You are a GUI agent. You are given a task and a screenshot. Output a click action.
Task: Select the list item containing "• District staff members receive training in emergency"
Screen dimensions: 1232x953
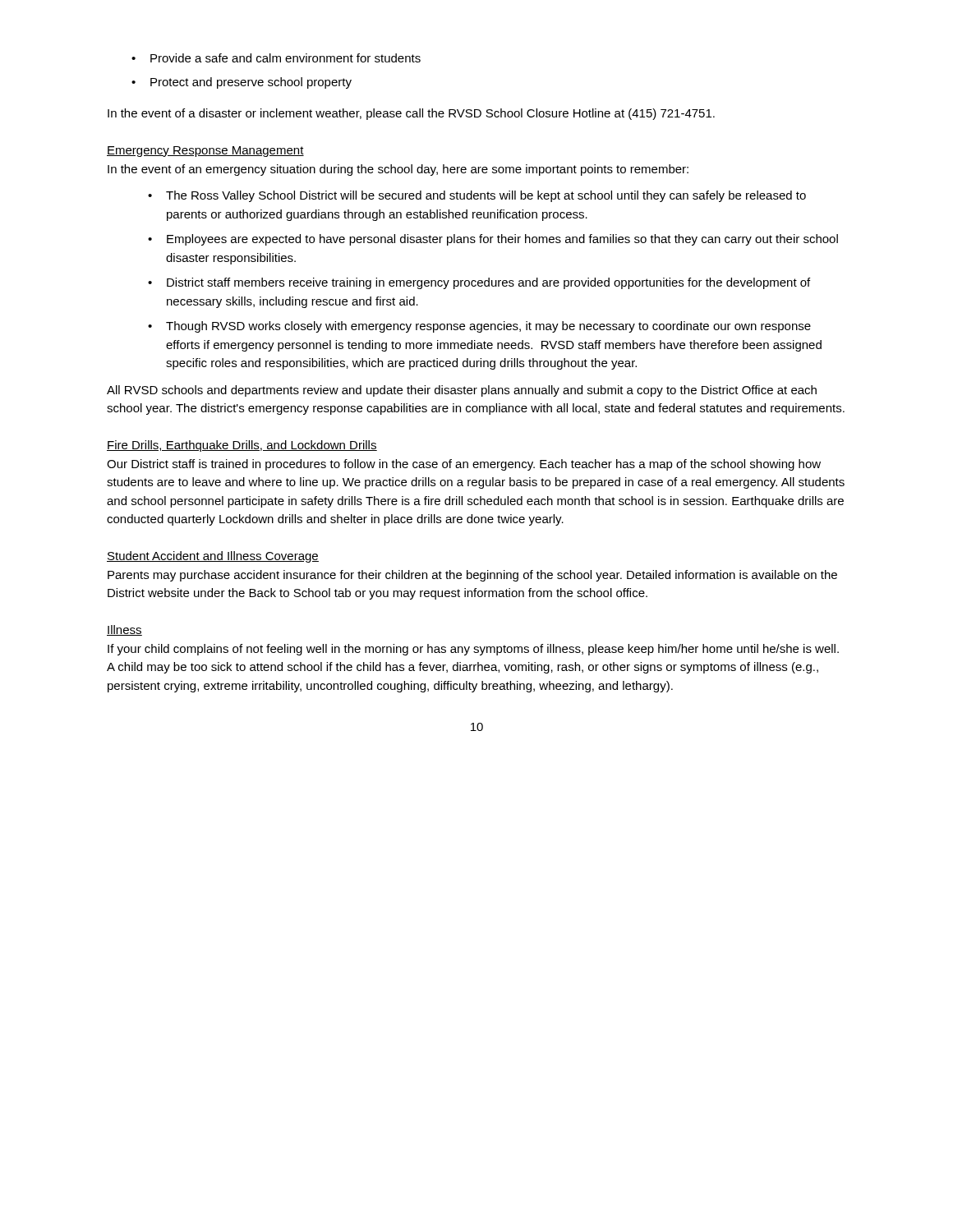(x=497, y=292)
